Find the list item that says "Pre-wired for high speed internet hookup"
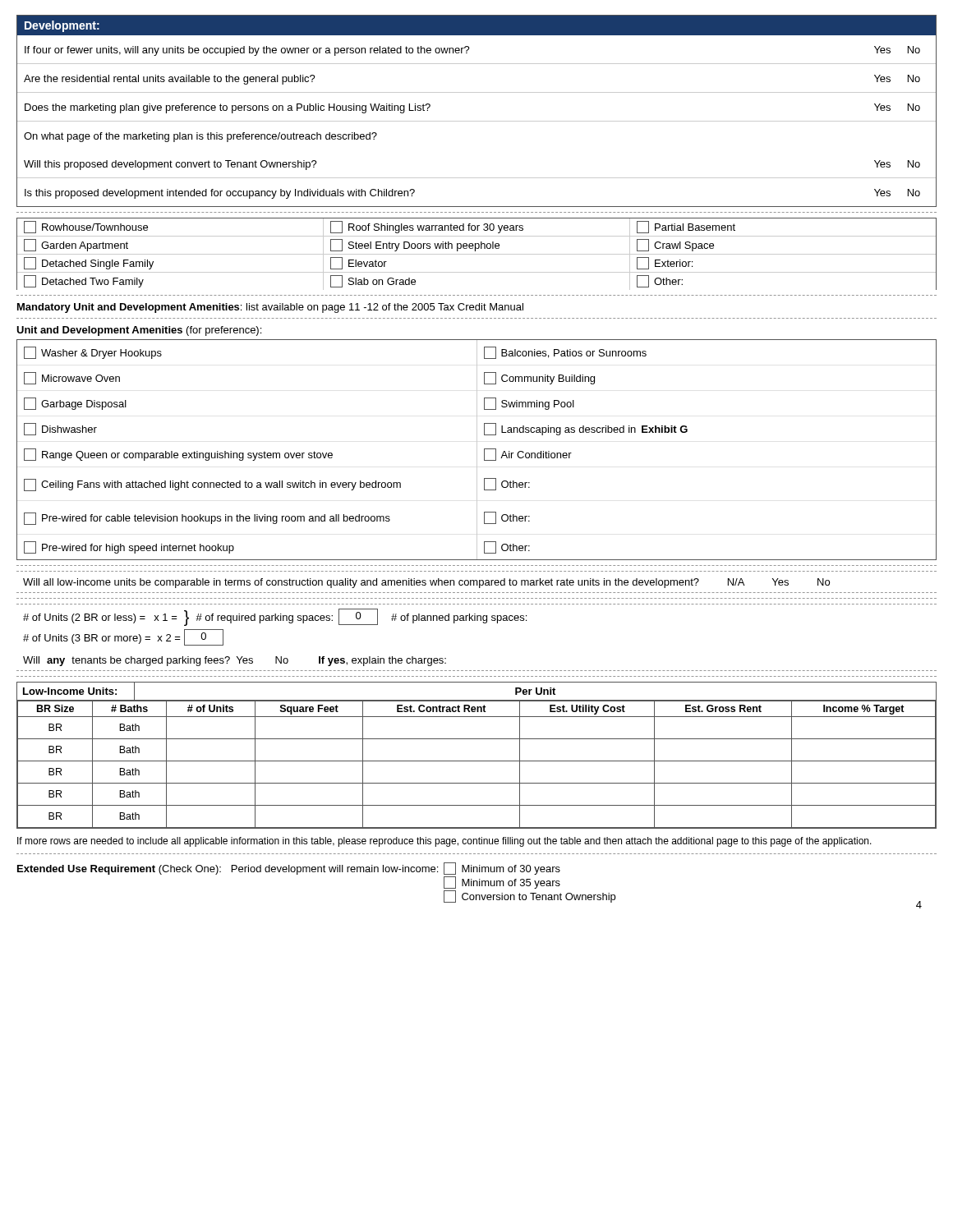 pos(129,547)
